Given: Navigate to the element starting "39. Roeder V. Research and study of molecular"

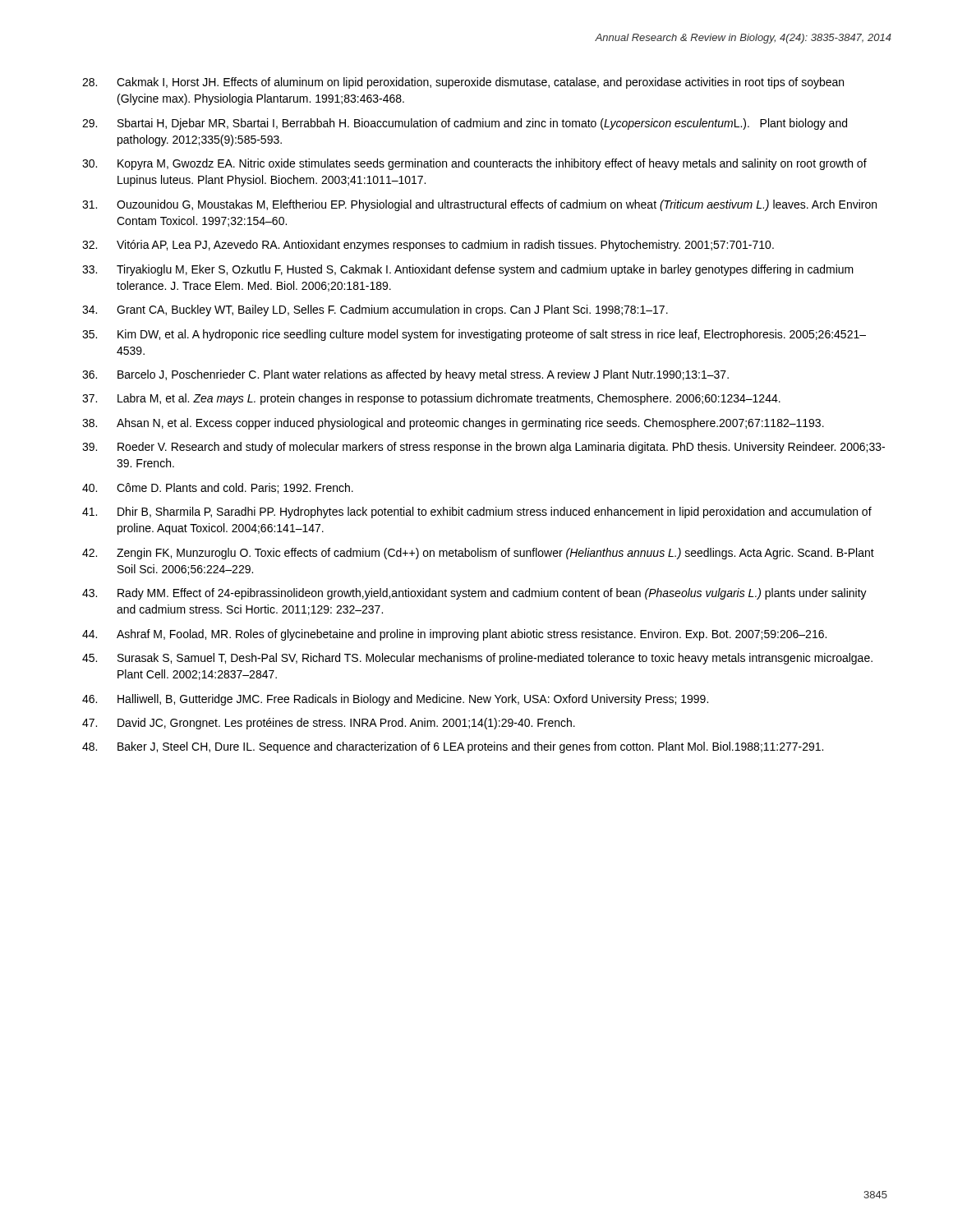Looking at the screenshot, I should 485,455.
